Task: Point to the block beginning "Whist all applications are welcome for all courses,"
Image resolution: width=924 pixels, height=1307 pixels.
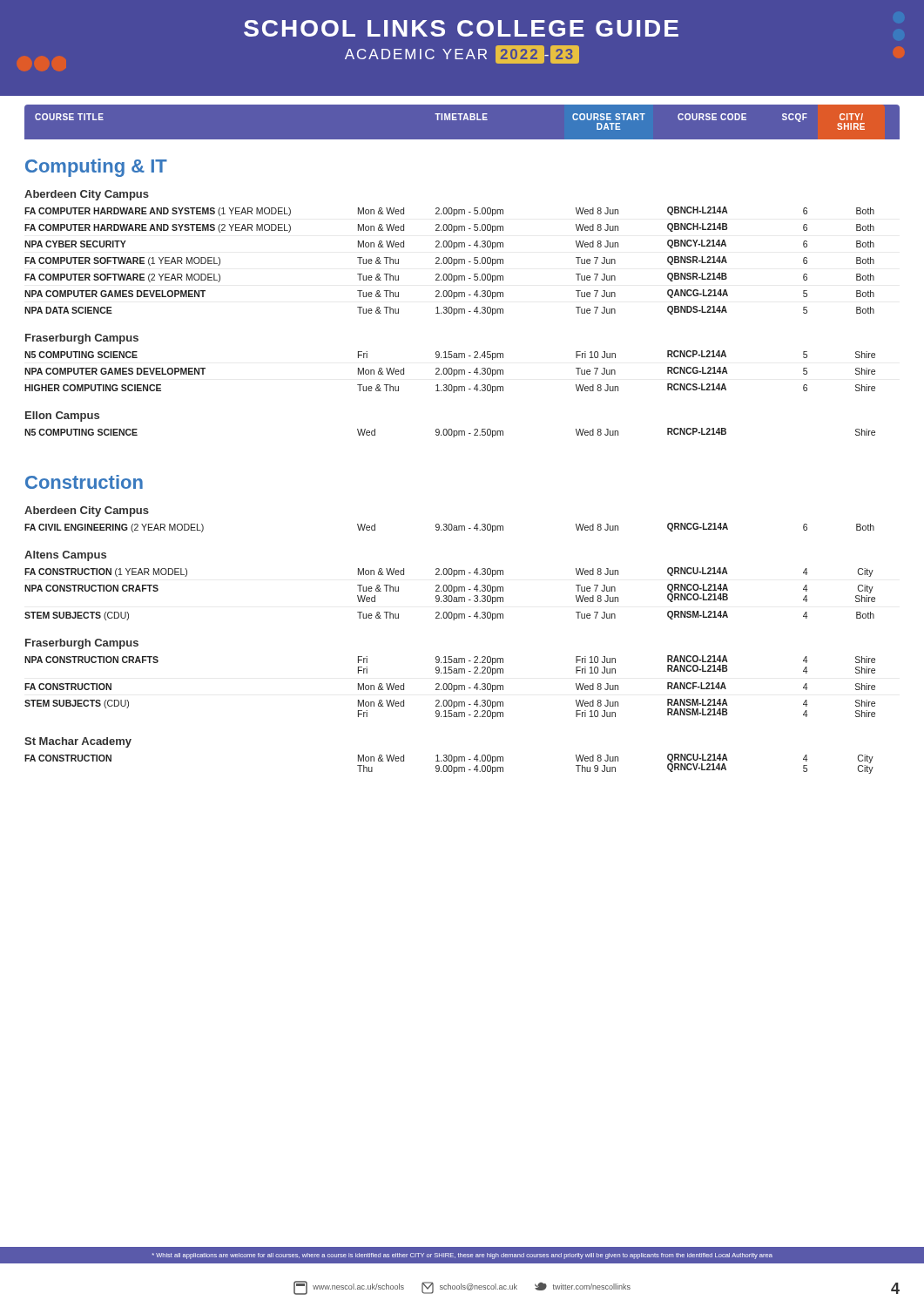Action: 462,1255
